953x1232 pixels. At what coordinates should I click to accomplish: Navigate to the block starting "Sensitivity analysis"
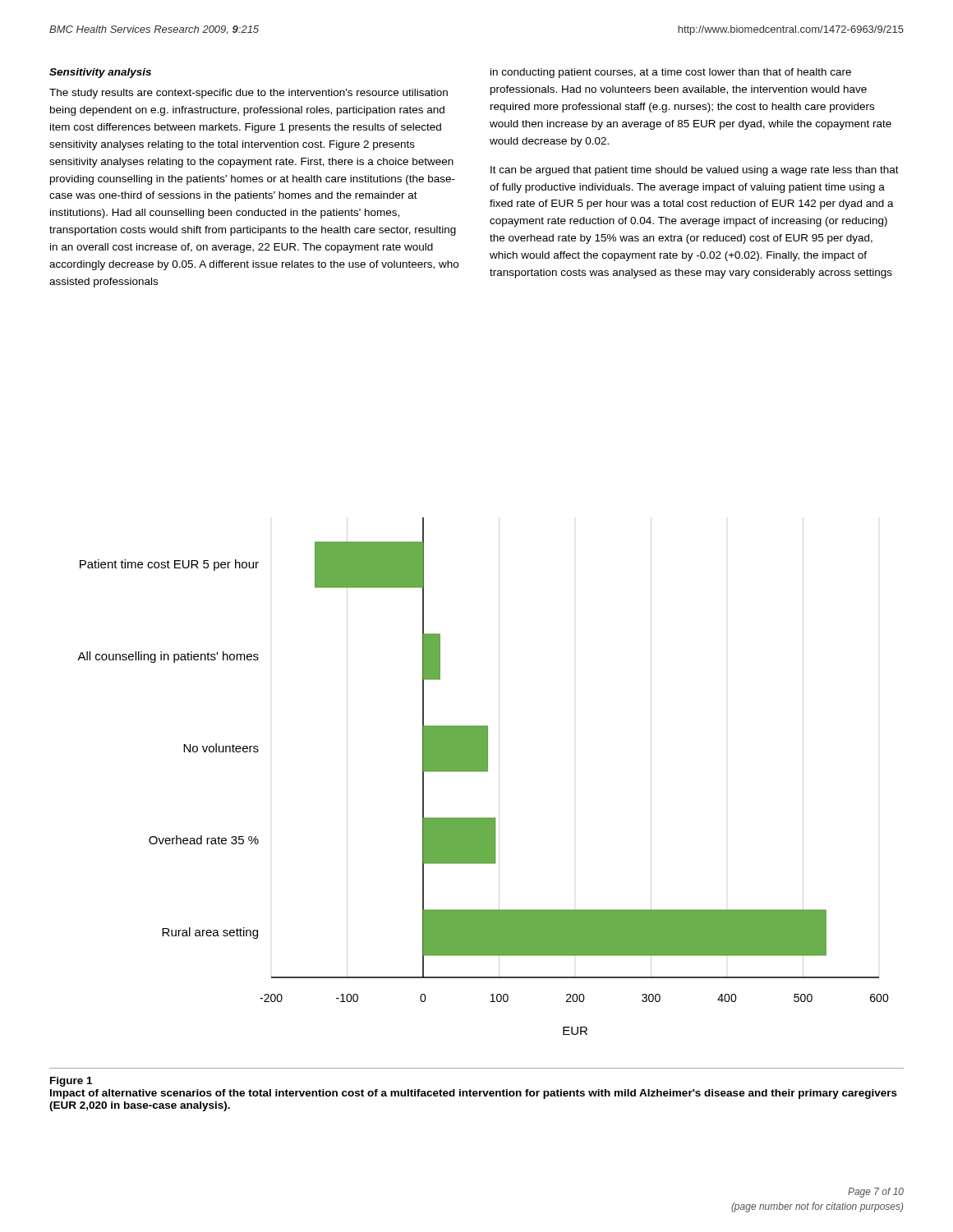coord(100,72)
